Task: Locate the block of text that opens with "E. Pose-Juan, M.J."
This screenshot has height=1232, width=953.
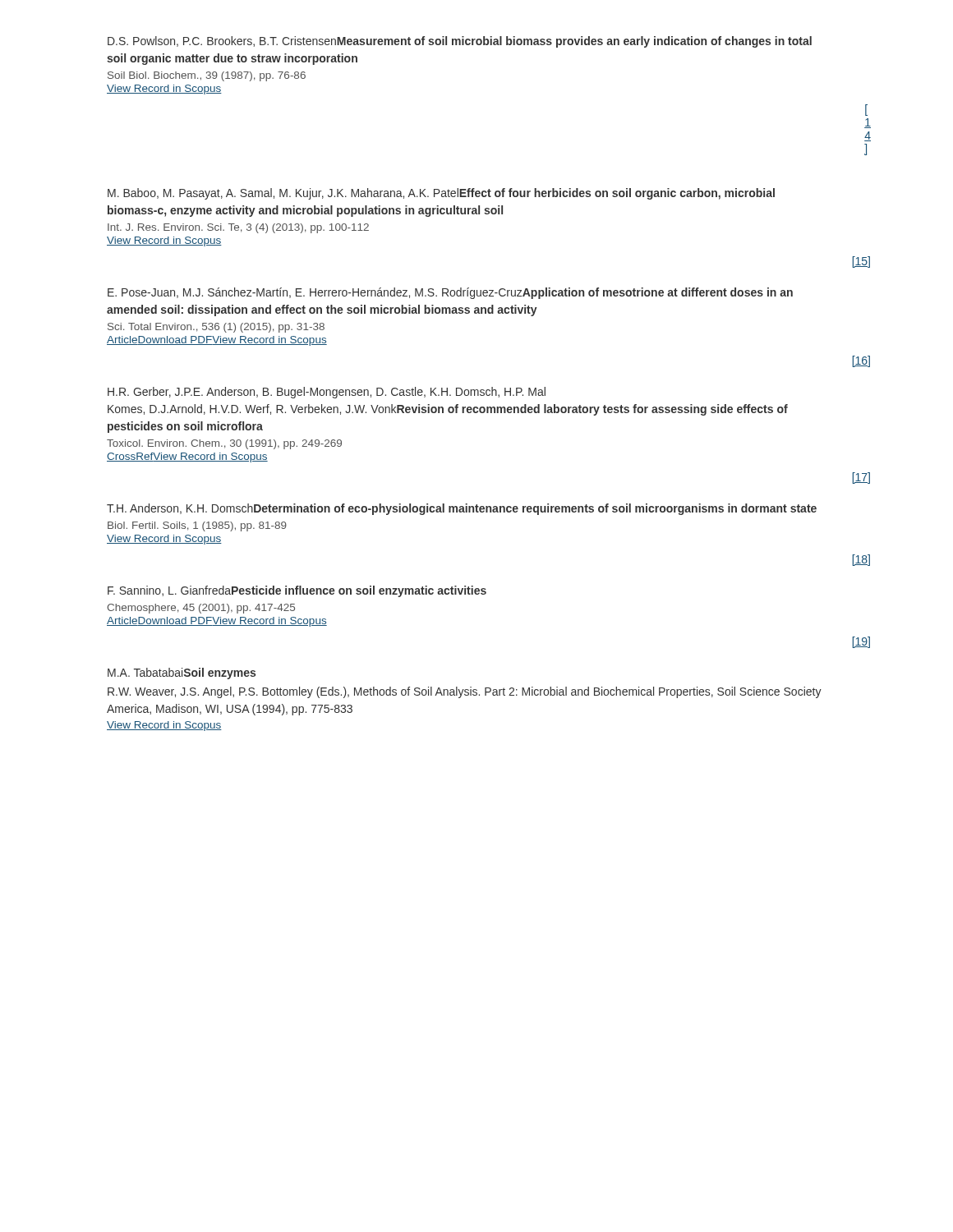Action: (450, 301)
